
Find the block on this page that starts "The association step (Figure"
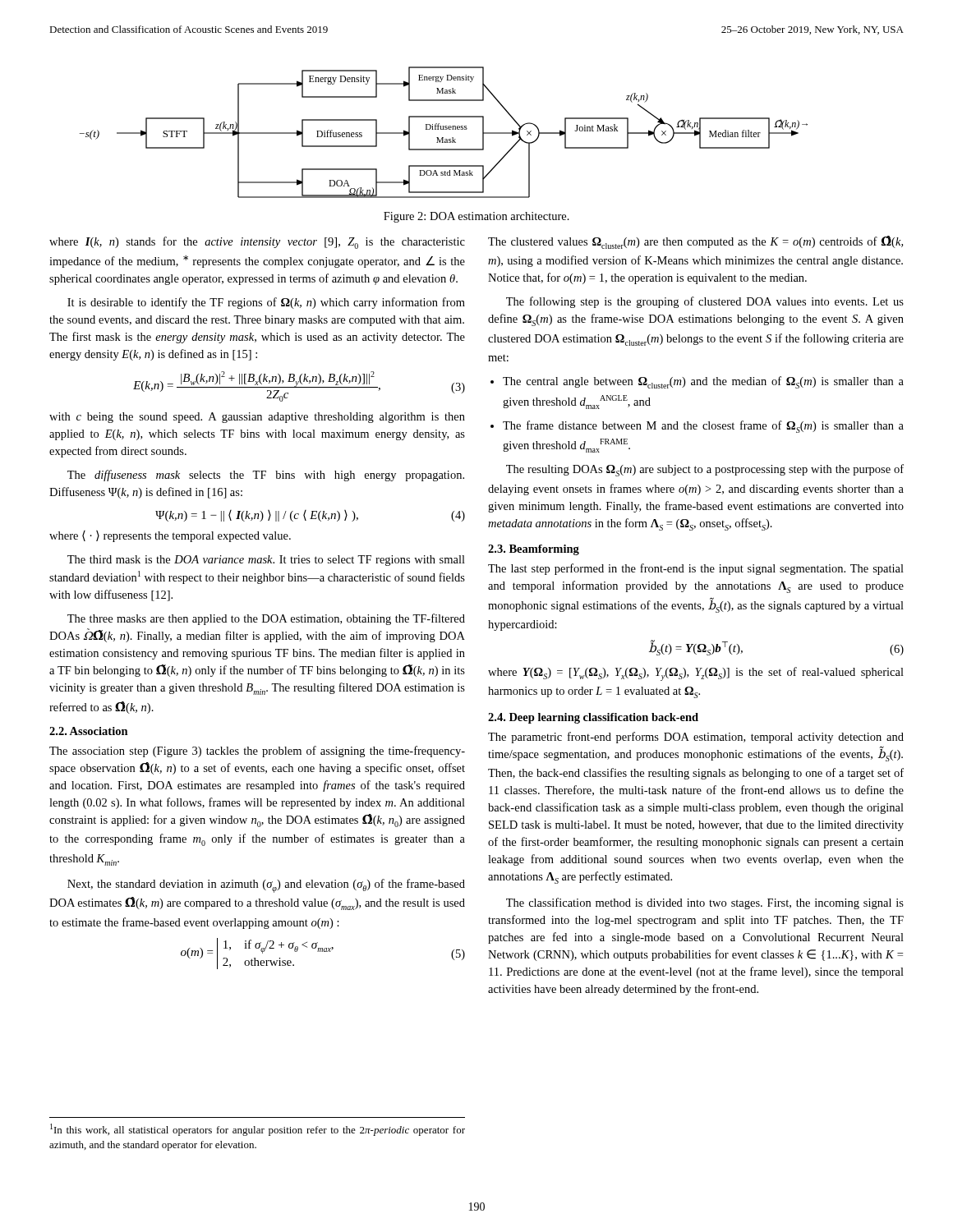(x=257, y=805)
